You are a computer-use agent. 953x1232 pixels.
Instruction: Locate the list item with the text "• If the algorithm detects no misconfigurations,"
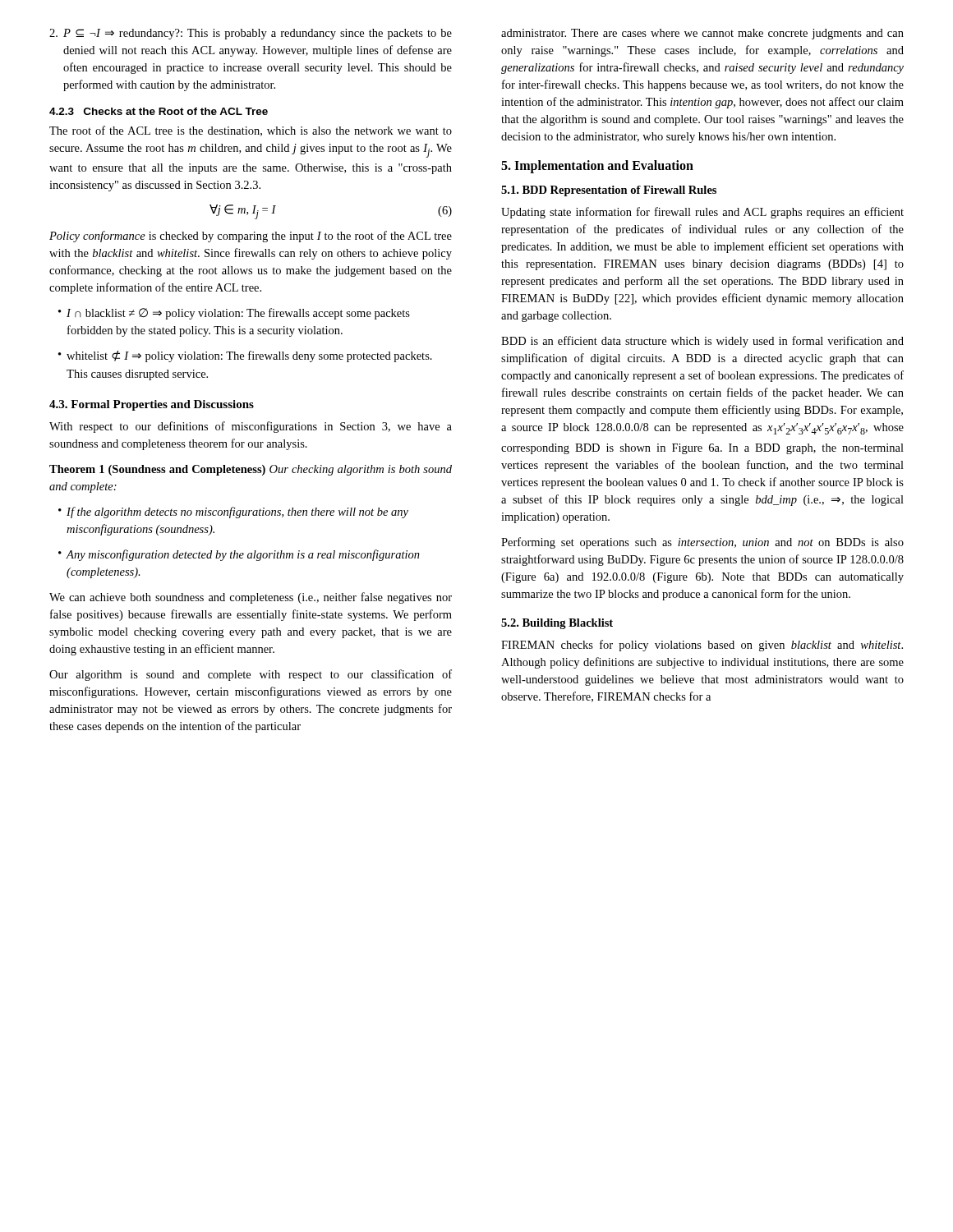255,520
